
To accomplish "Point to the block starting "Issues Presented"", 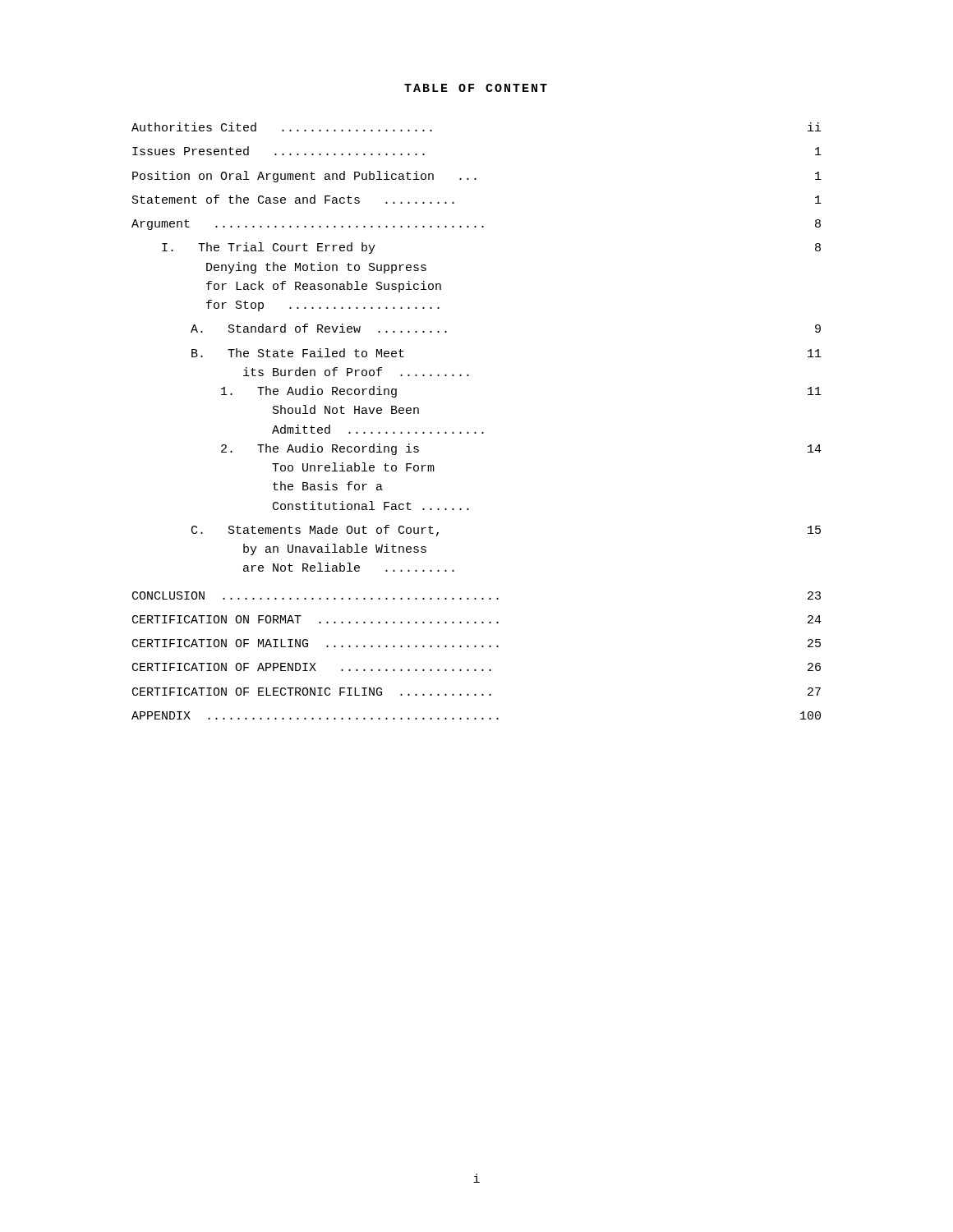I will [x=187, y=152].
